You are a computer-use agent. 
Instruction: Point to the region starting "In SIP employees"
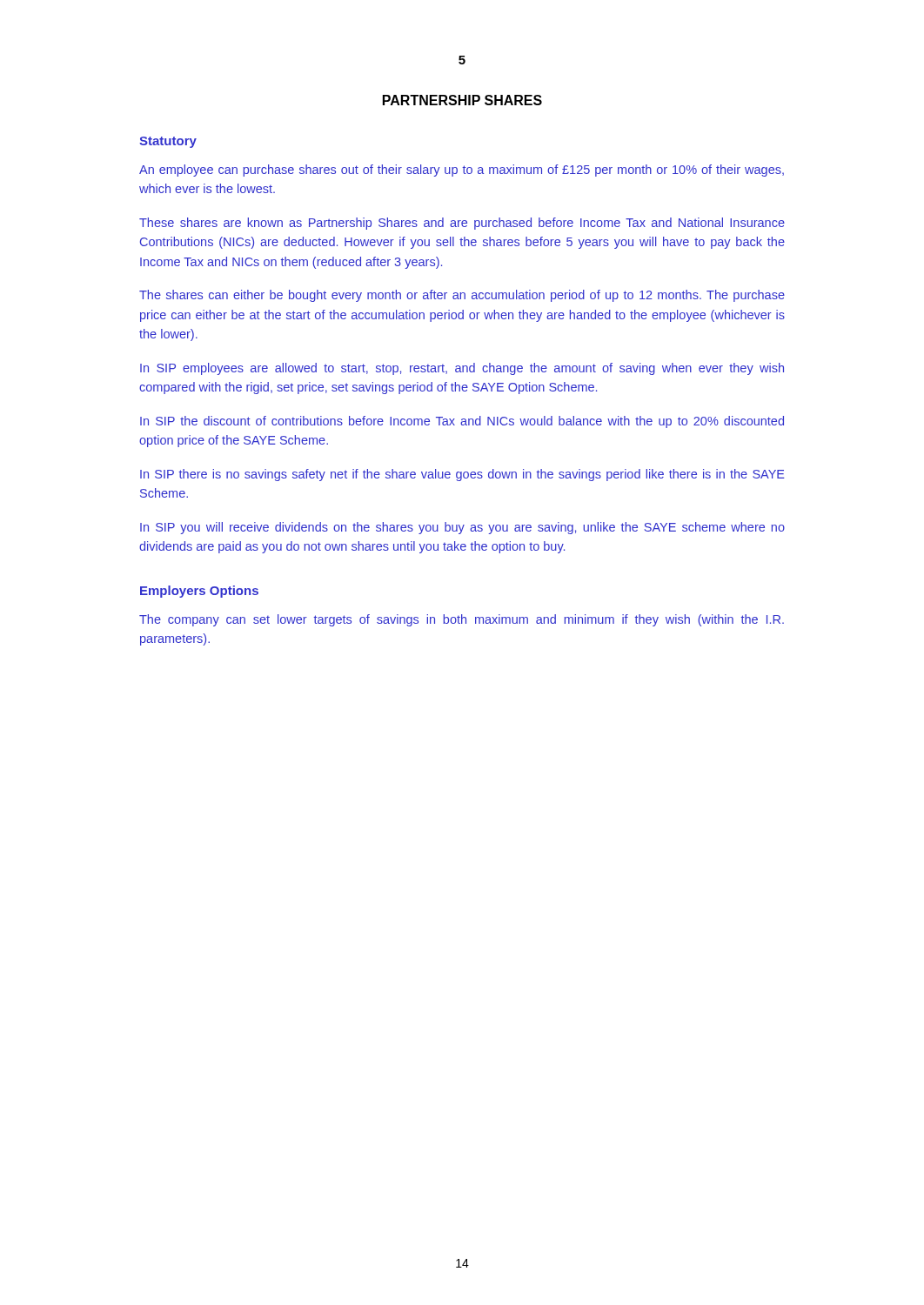click(462, 378)
